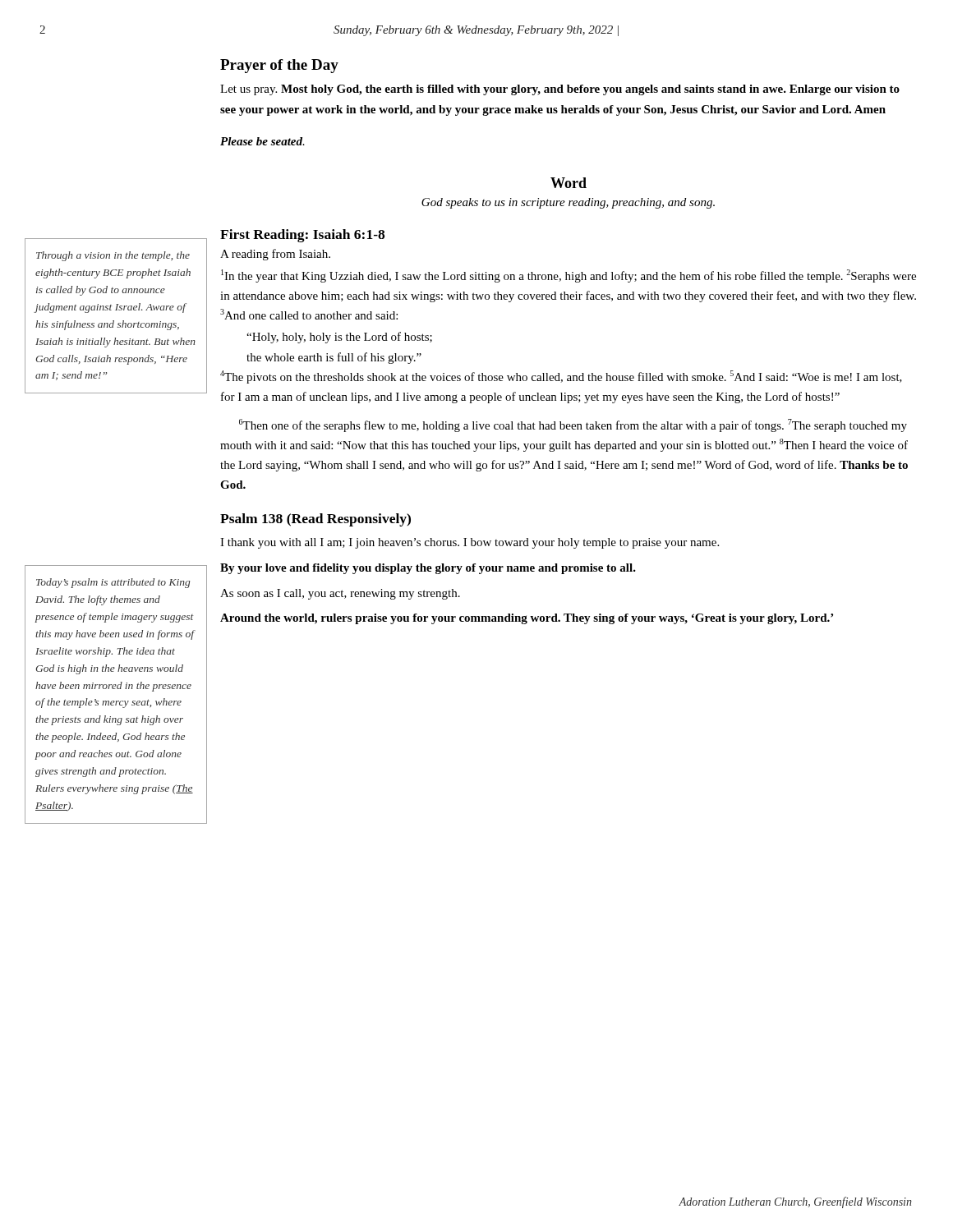953x1232 pixels.
Task: Where does it say "Prayer of the Day"?
Action: tap(279, 64)
